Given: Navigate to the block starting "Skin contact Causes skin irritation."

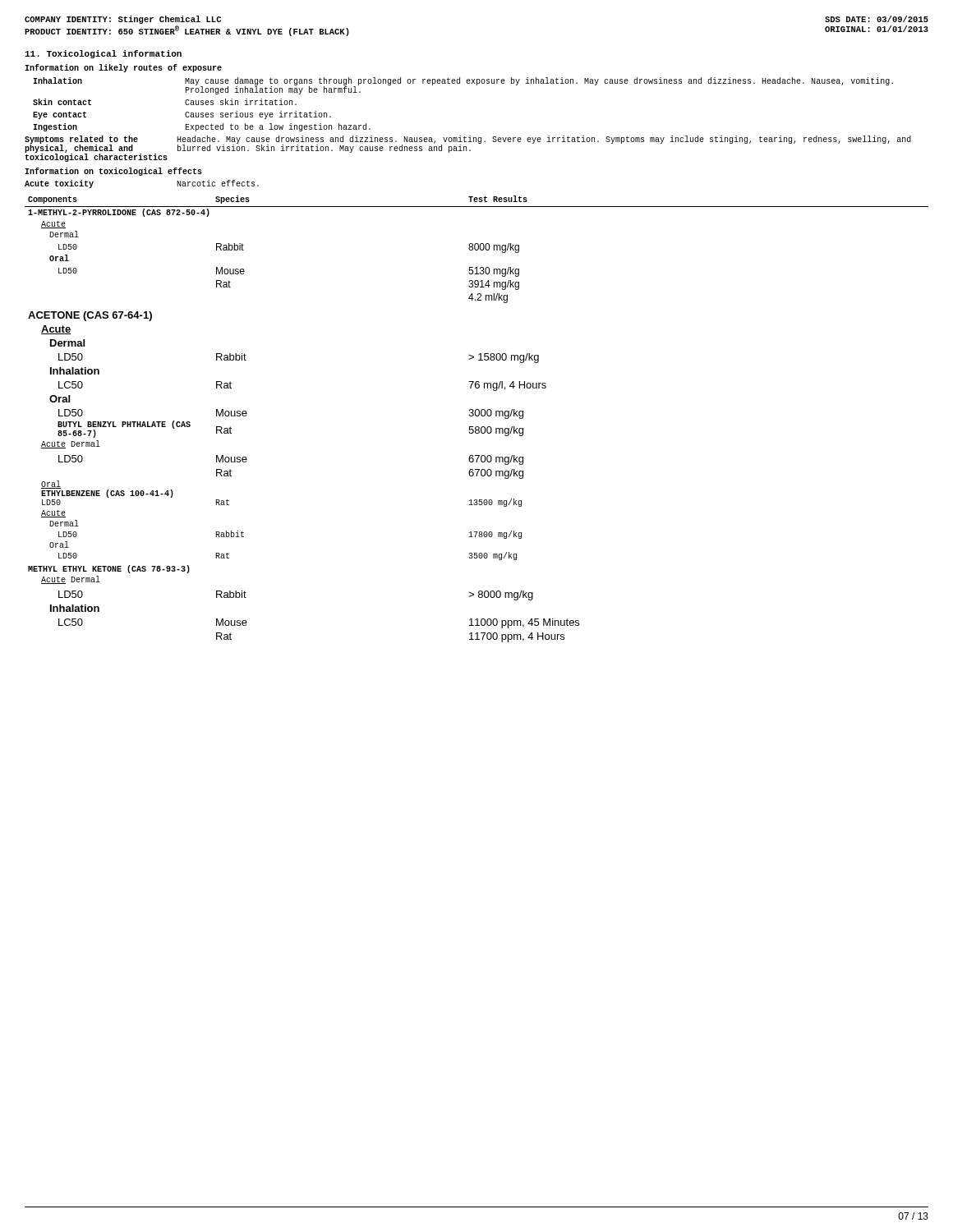Looking at the screenshot, I should (67, 101).
